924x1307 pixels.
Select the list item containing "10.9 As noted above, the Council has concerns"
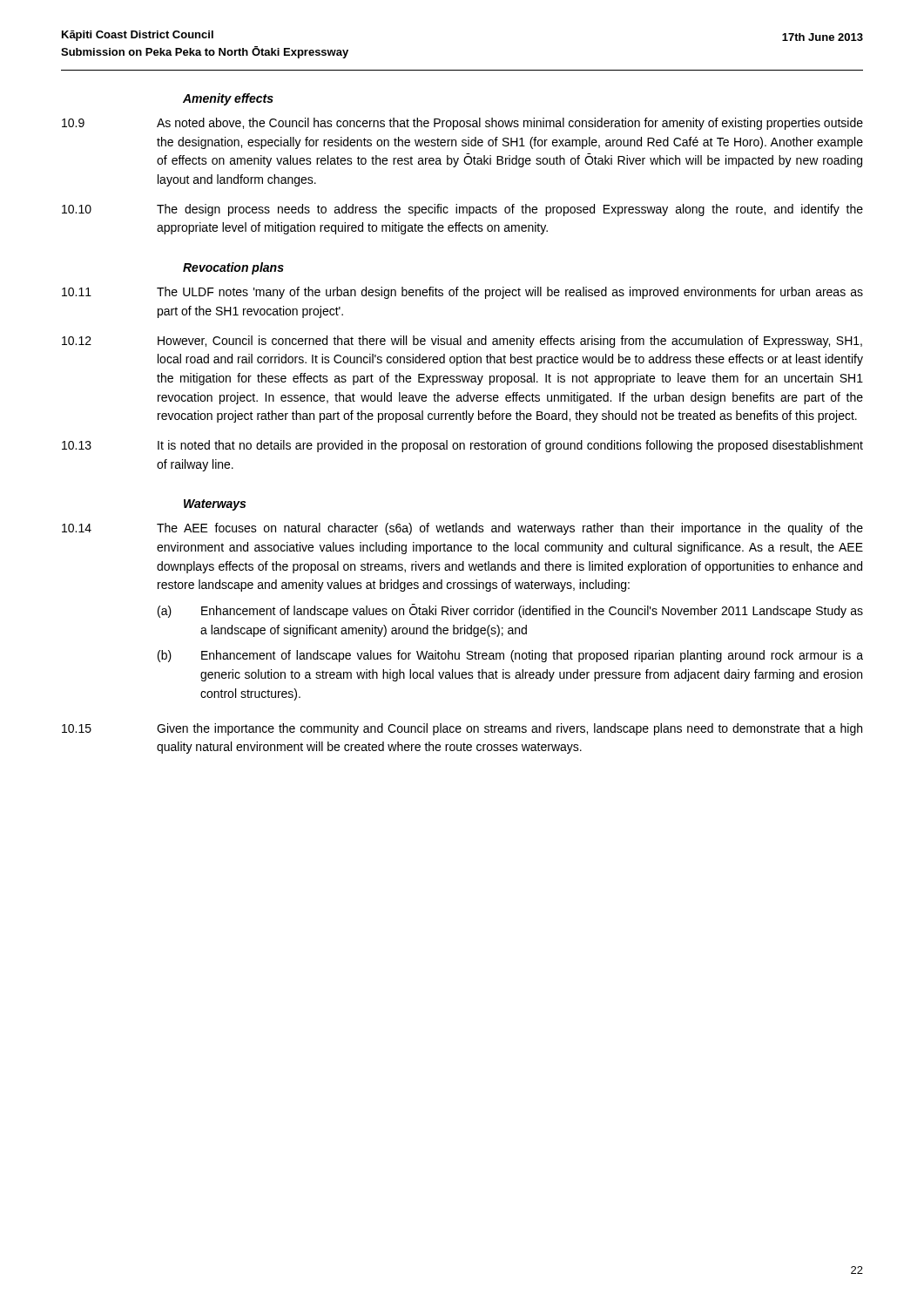click(462, 152)
